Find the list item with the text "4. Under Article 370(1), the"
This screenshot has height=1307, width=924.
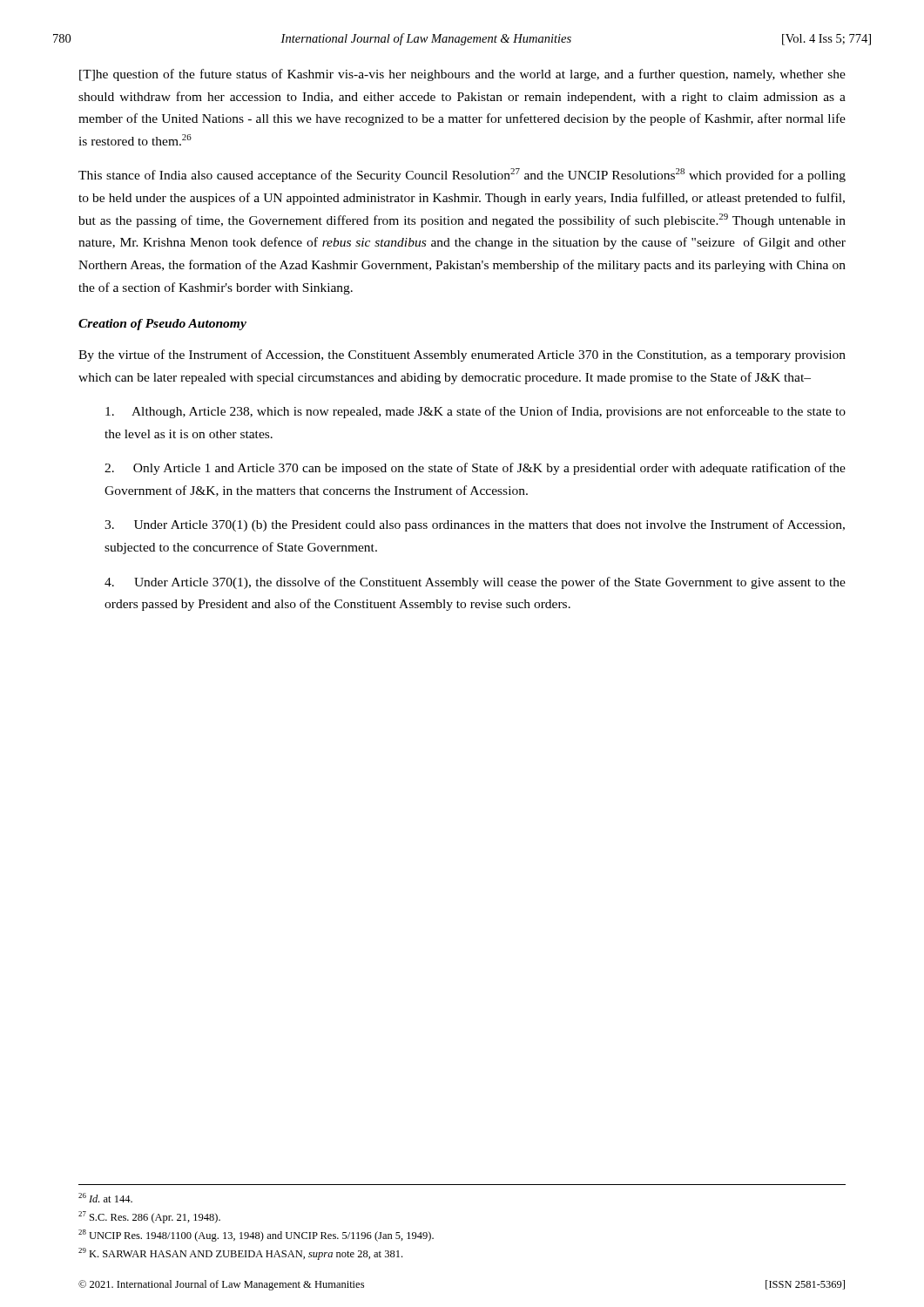(x=475, y=592)
